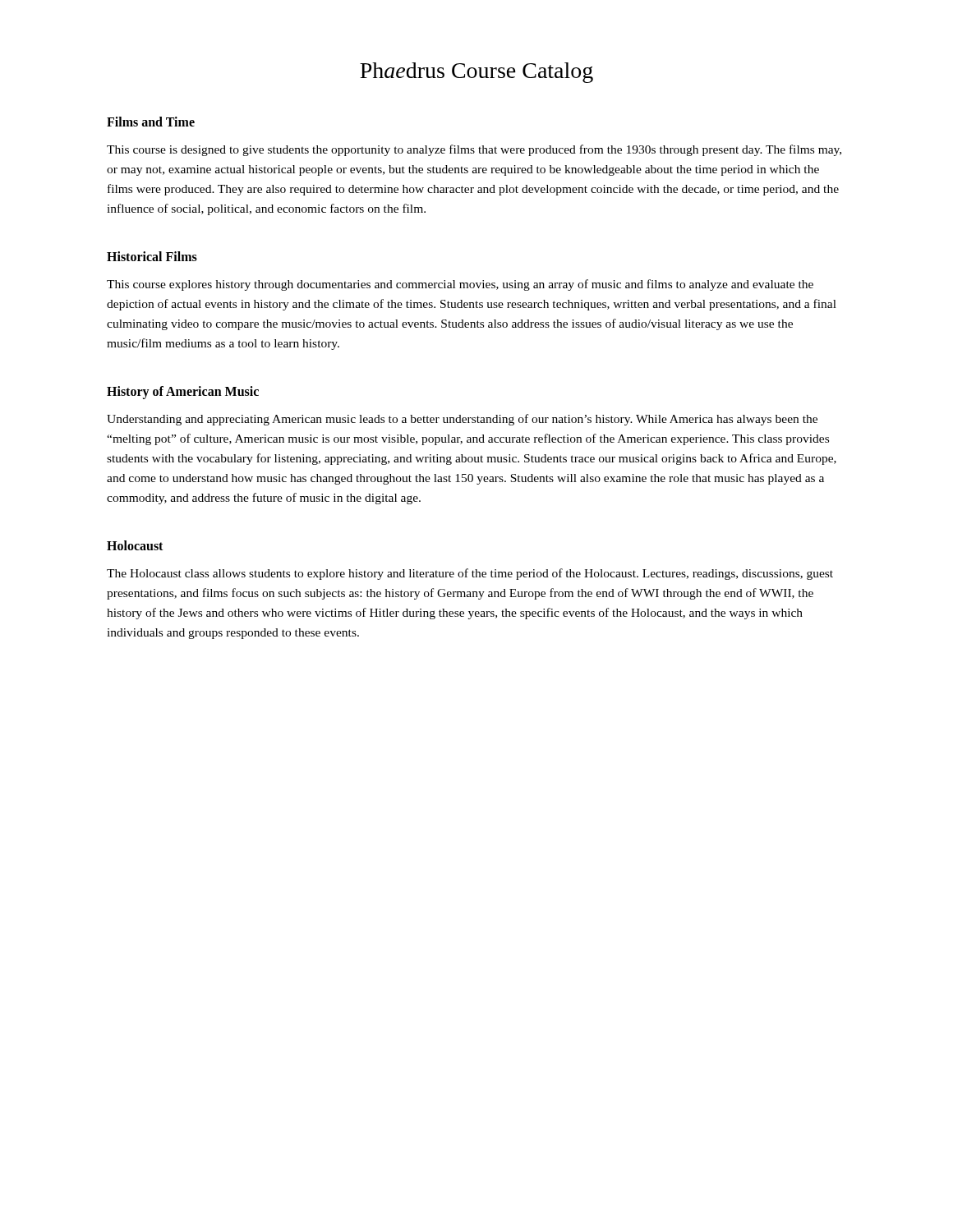Locate the text block that says "Understanding and appreciating American"
This screenshot has width=953, height=1232.
coord(472,458)
